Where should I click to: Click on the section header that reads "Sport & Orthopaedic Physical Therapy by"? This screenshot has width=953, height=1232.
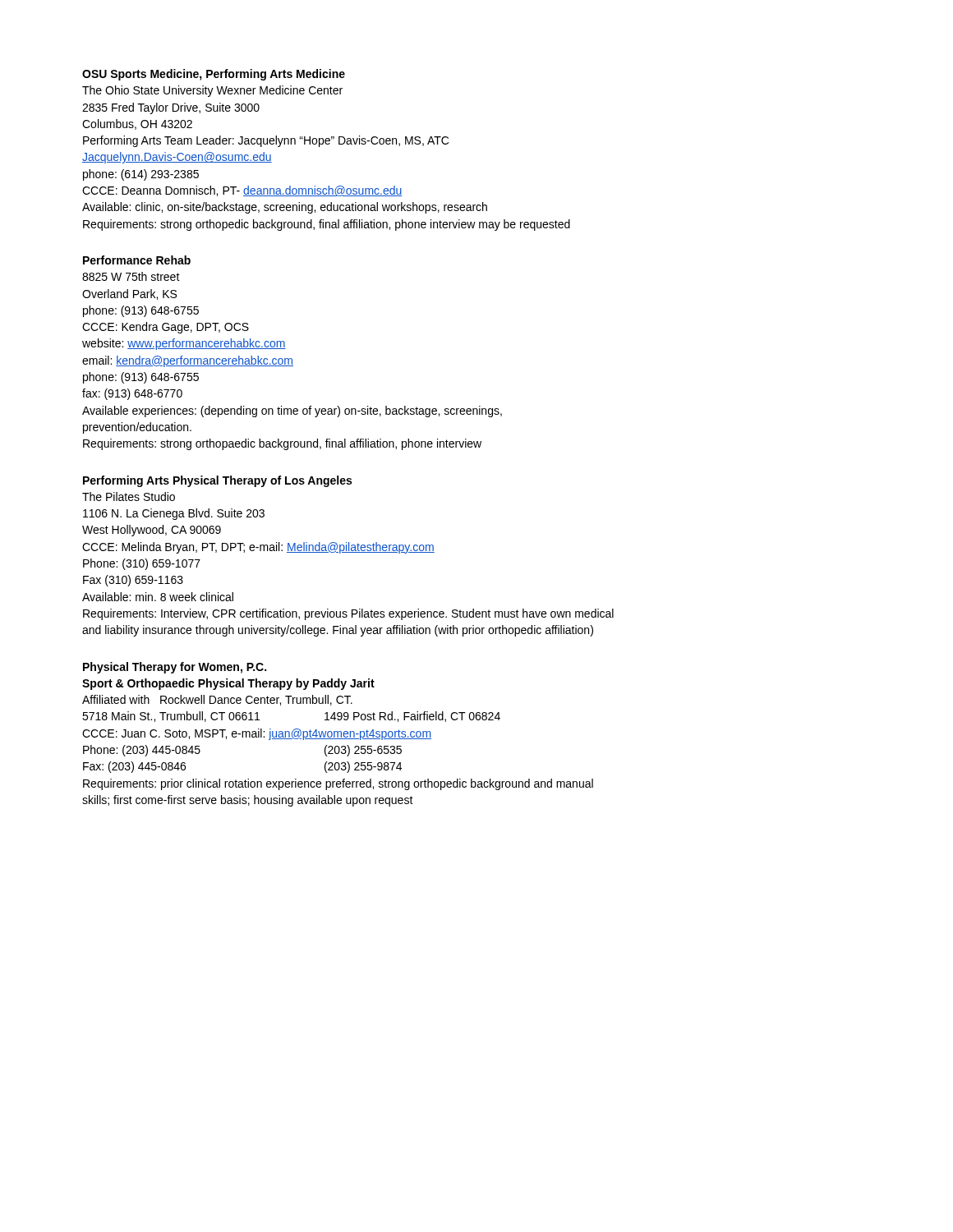[228, 683]
